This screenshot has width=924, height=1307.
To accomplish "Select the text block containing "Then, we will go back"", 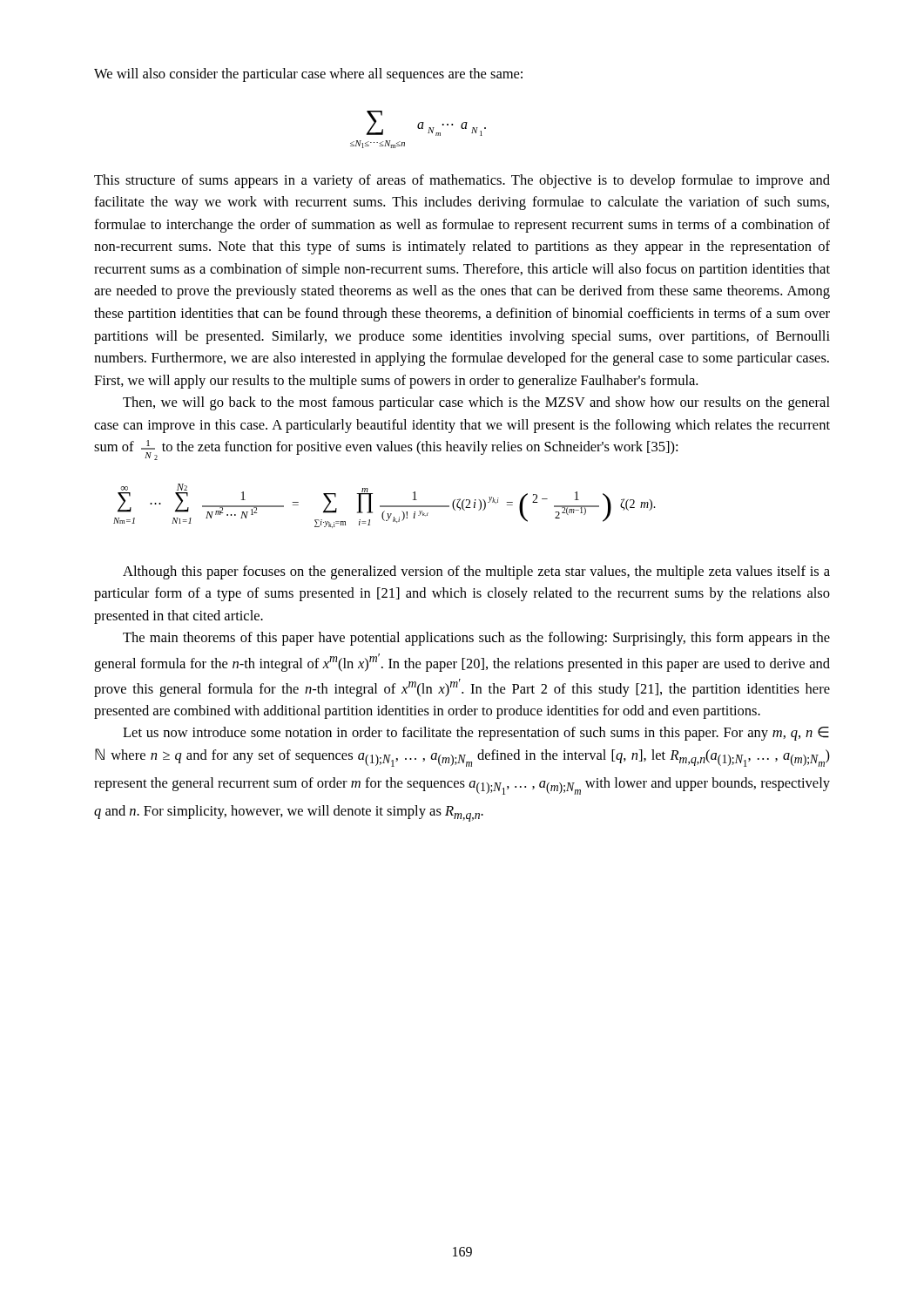I will (x=462, y=426).
